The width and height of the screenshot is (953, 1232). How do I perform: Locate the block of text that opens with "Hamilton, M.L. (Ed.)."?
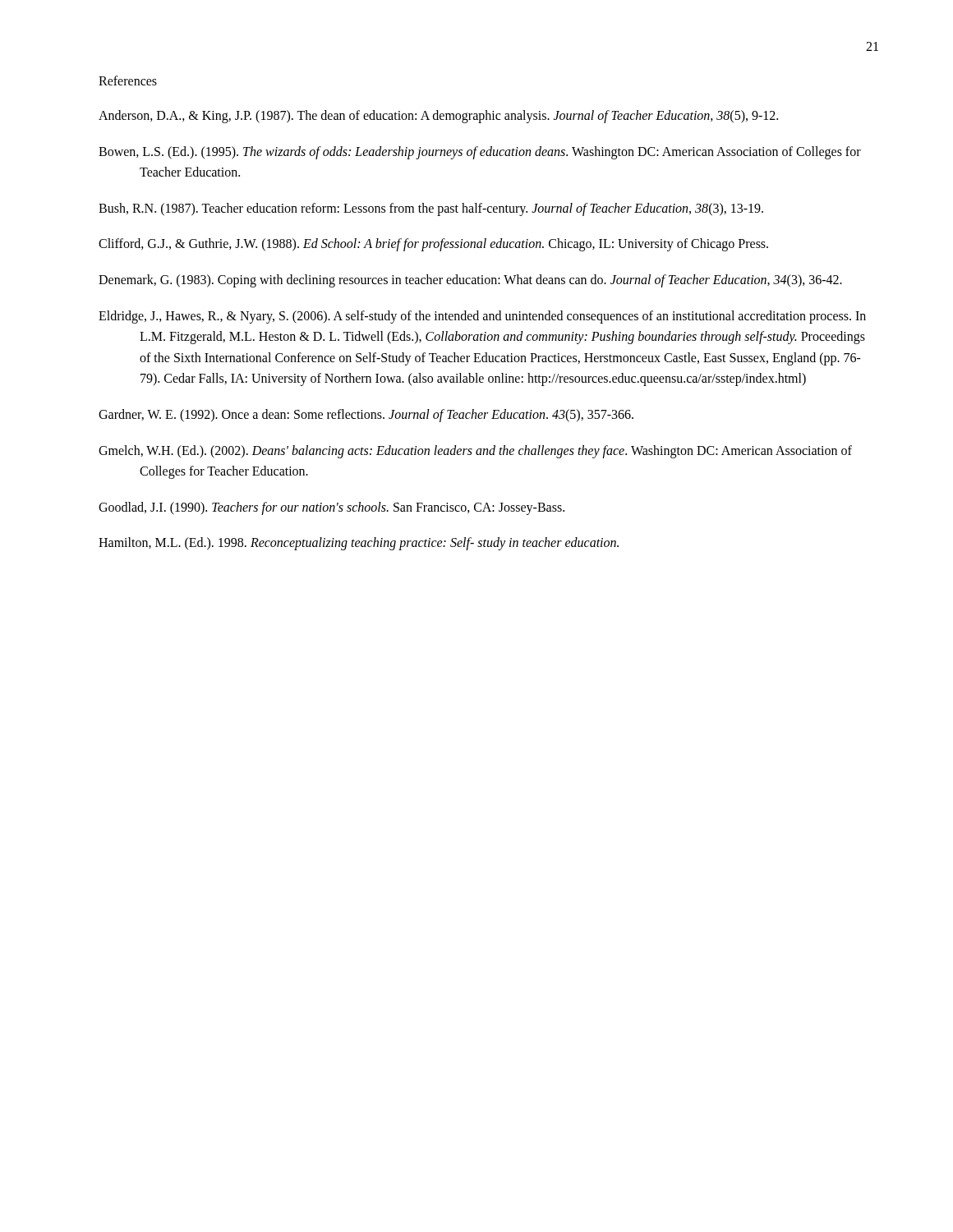[359, 543]
